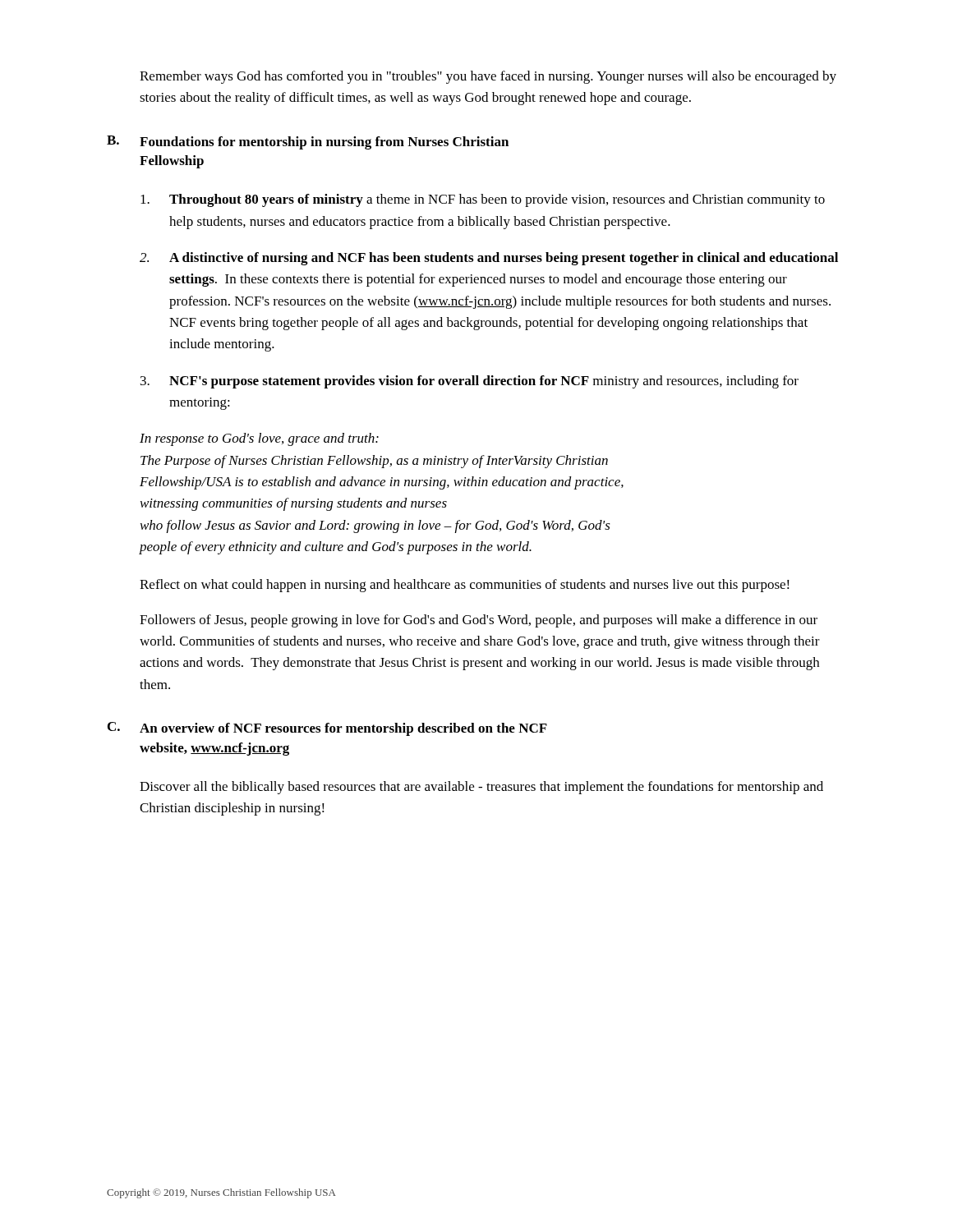Find the block starting "Throughout 80 years of ministry"
Viewport: 953px width, 1232px height.
click(x=493, y=211)
